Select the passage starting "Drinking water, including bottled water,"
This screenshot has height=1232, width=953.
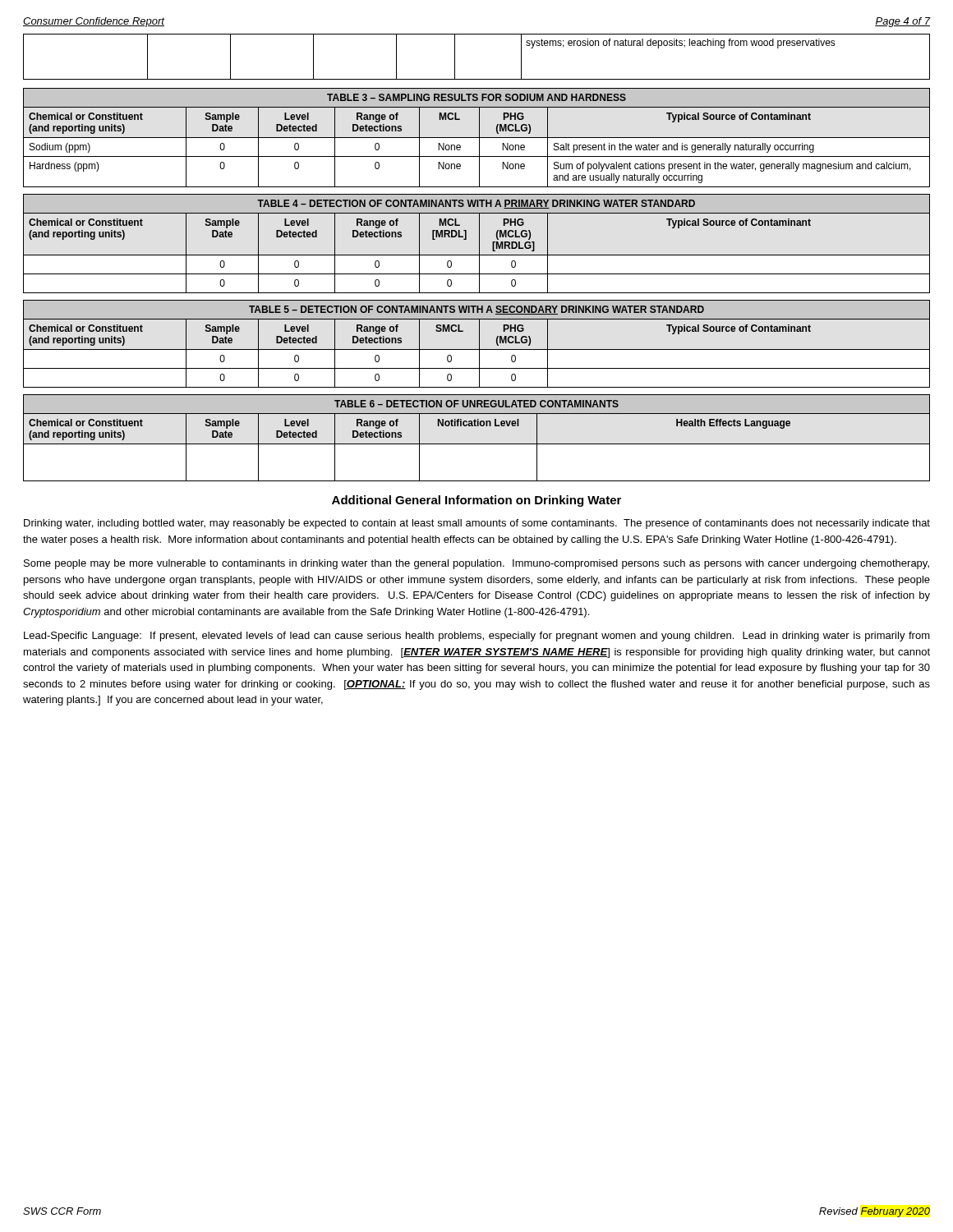pyautogui.click(x=476, y=531)
